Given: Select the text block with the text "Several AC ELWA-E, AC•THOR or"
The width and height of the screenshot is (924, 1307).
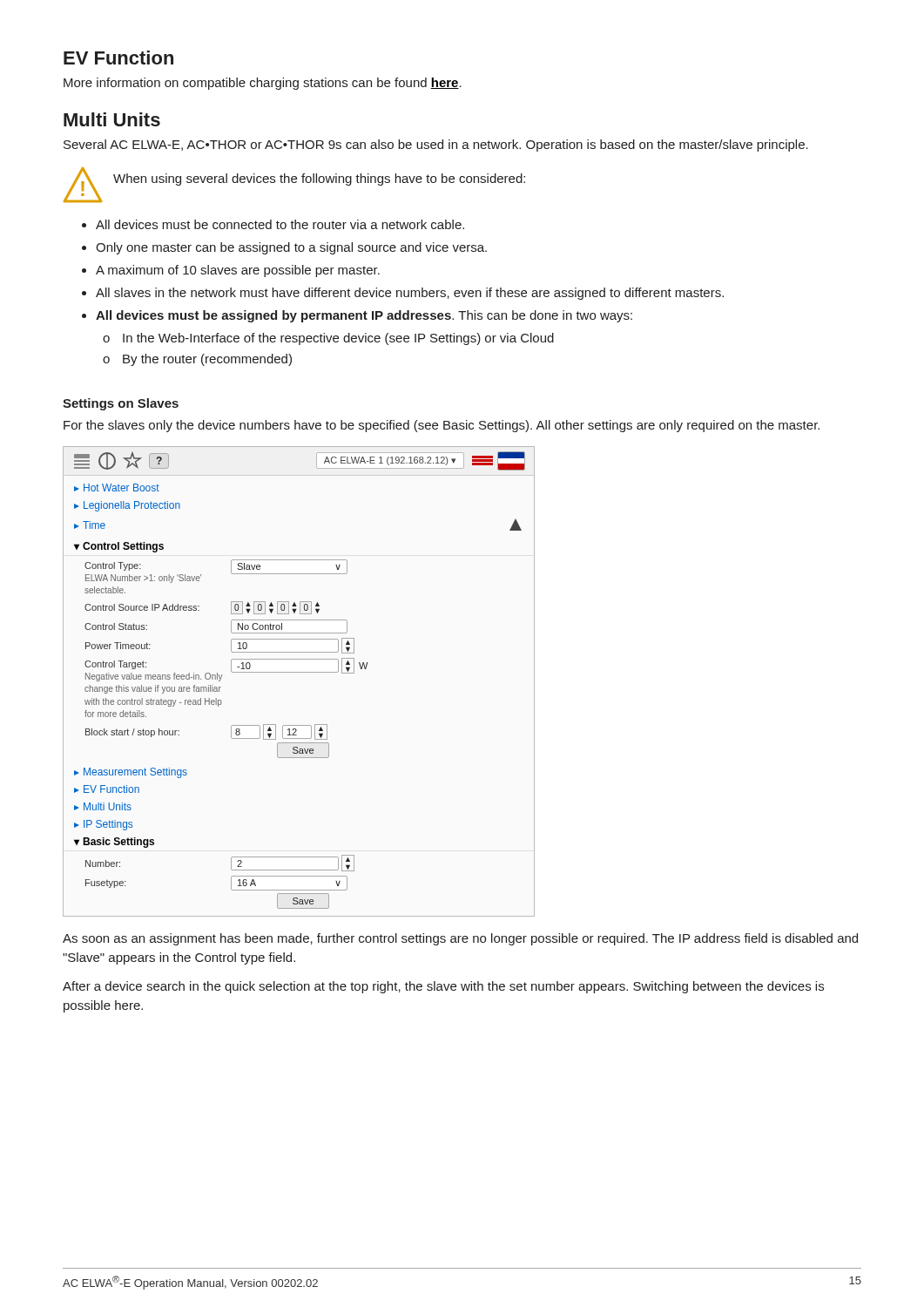Looking at the screenshot, I should point(436,144).
